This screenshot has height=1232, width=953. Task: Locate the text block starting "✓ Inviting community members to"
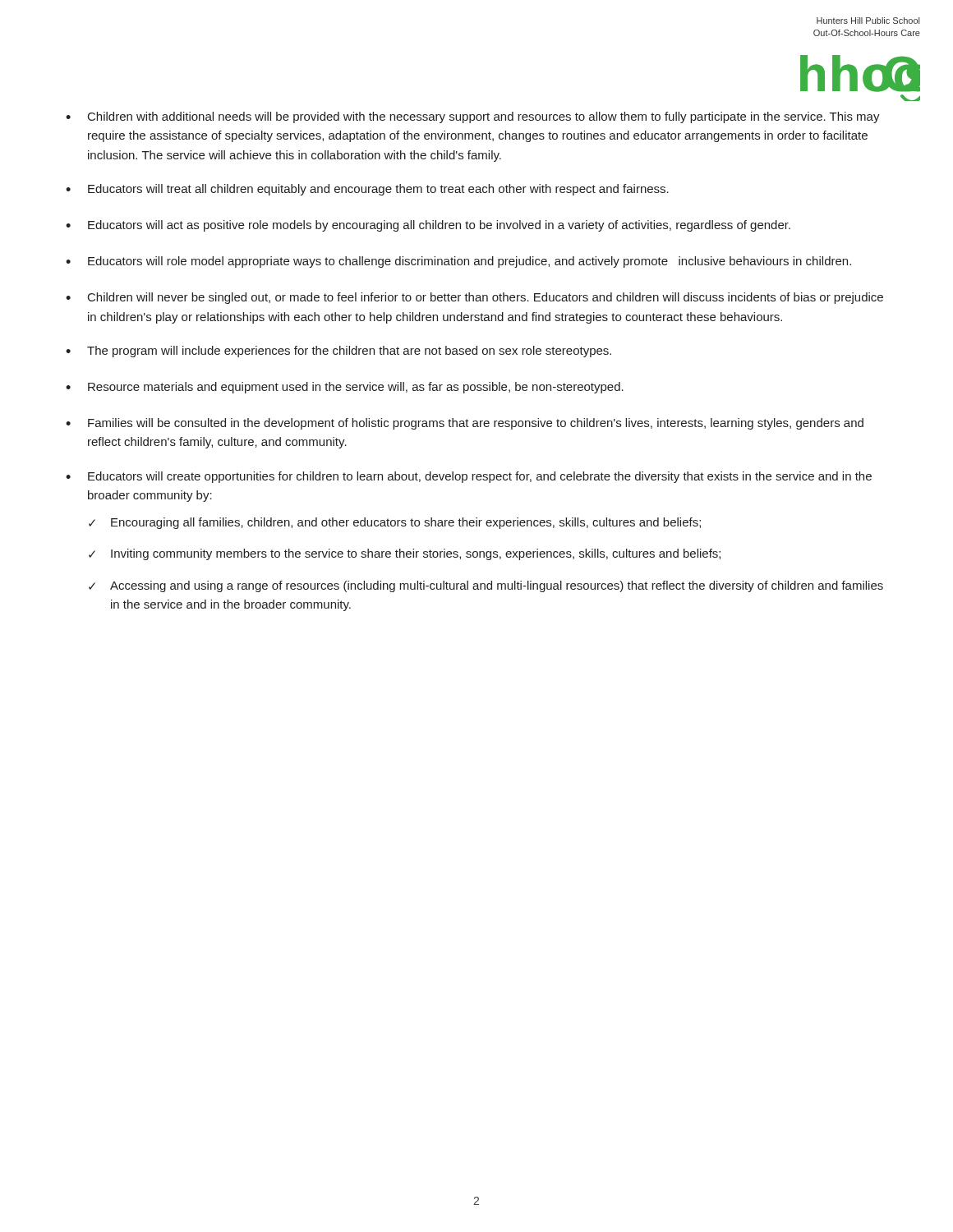coord(487,554)
